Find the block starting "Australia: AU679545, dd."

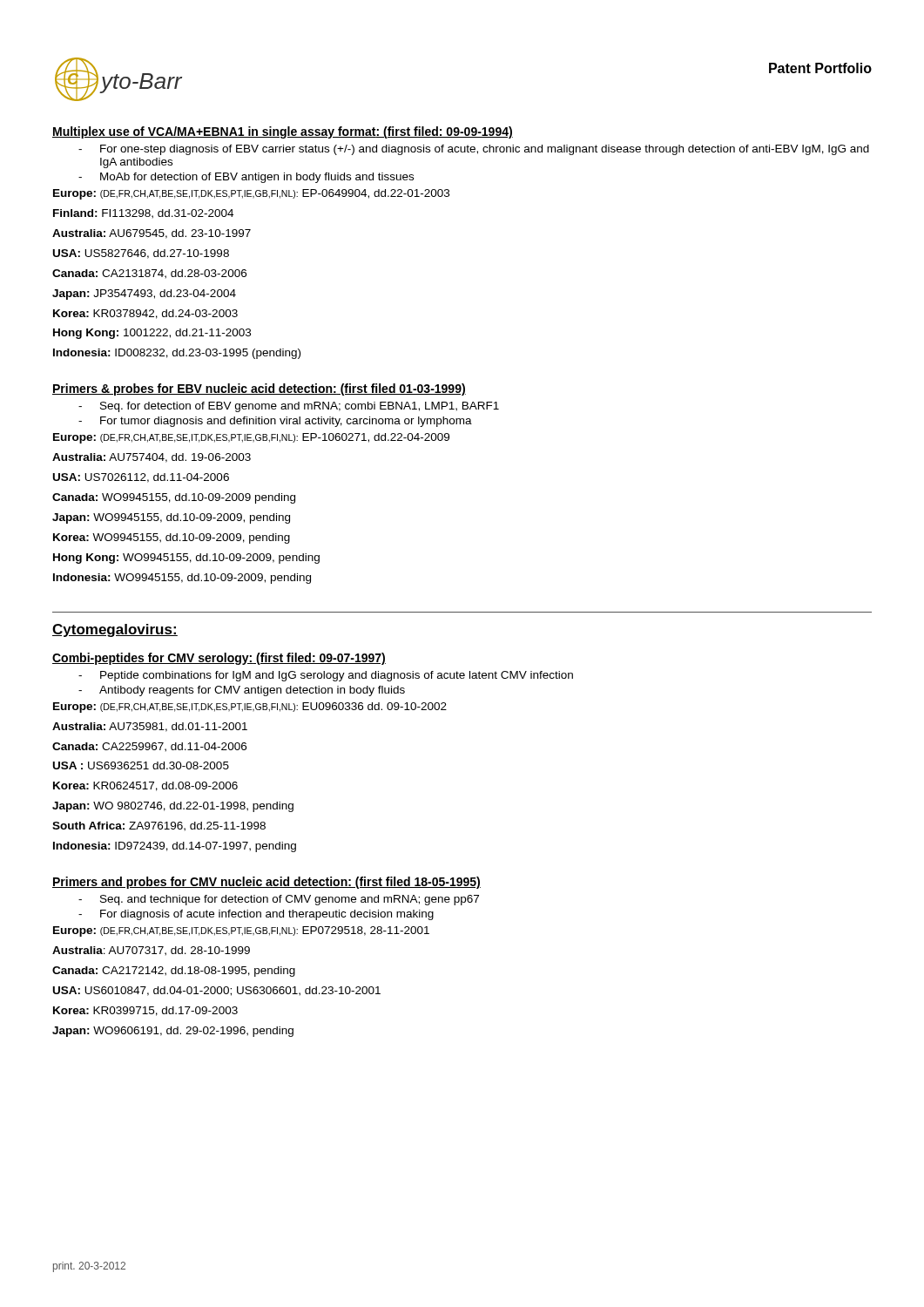click(x=152, y=233)
